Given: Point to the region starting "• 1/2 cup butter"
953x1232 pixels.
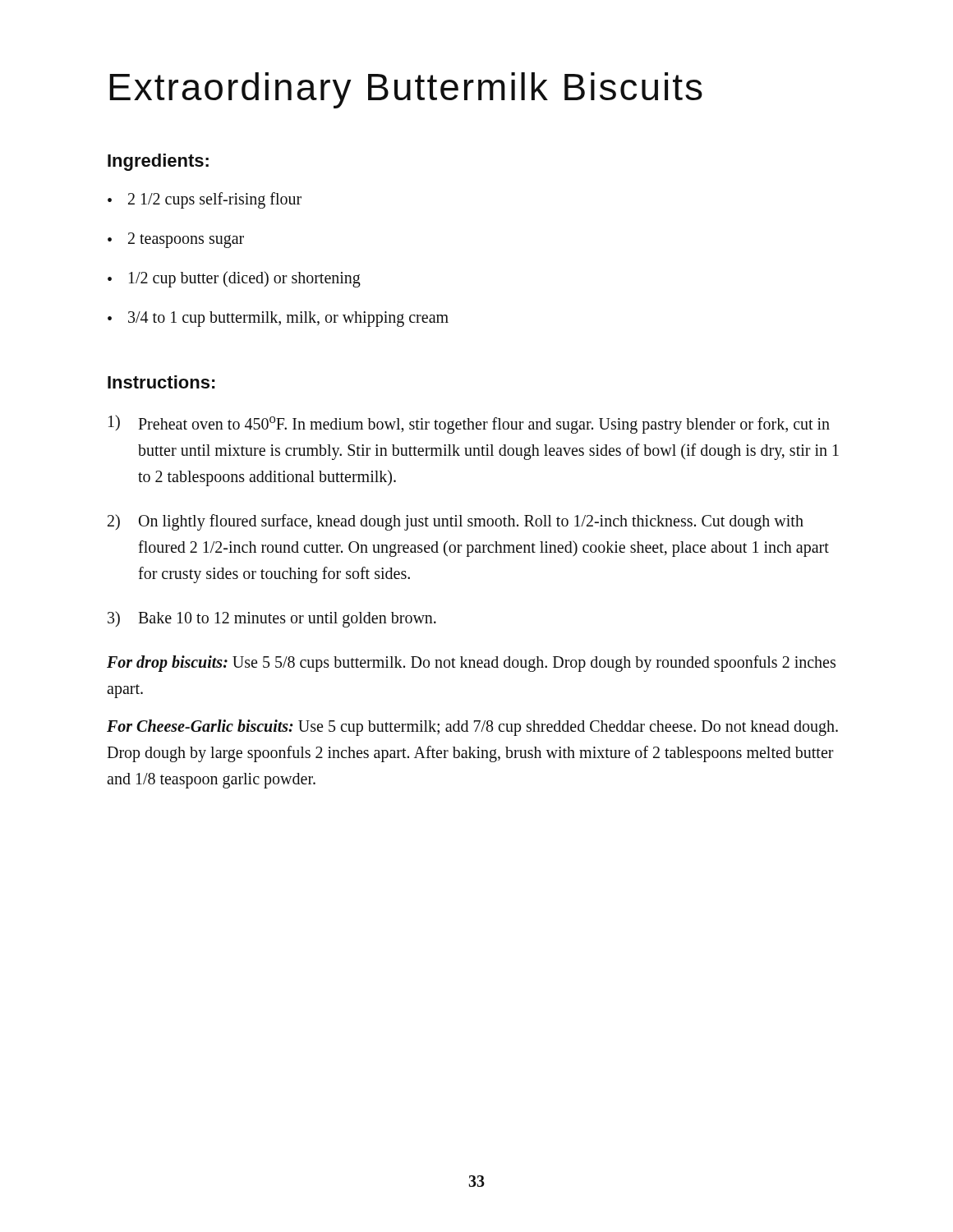Looking at the screenshot, I should click(234, 279).
